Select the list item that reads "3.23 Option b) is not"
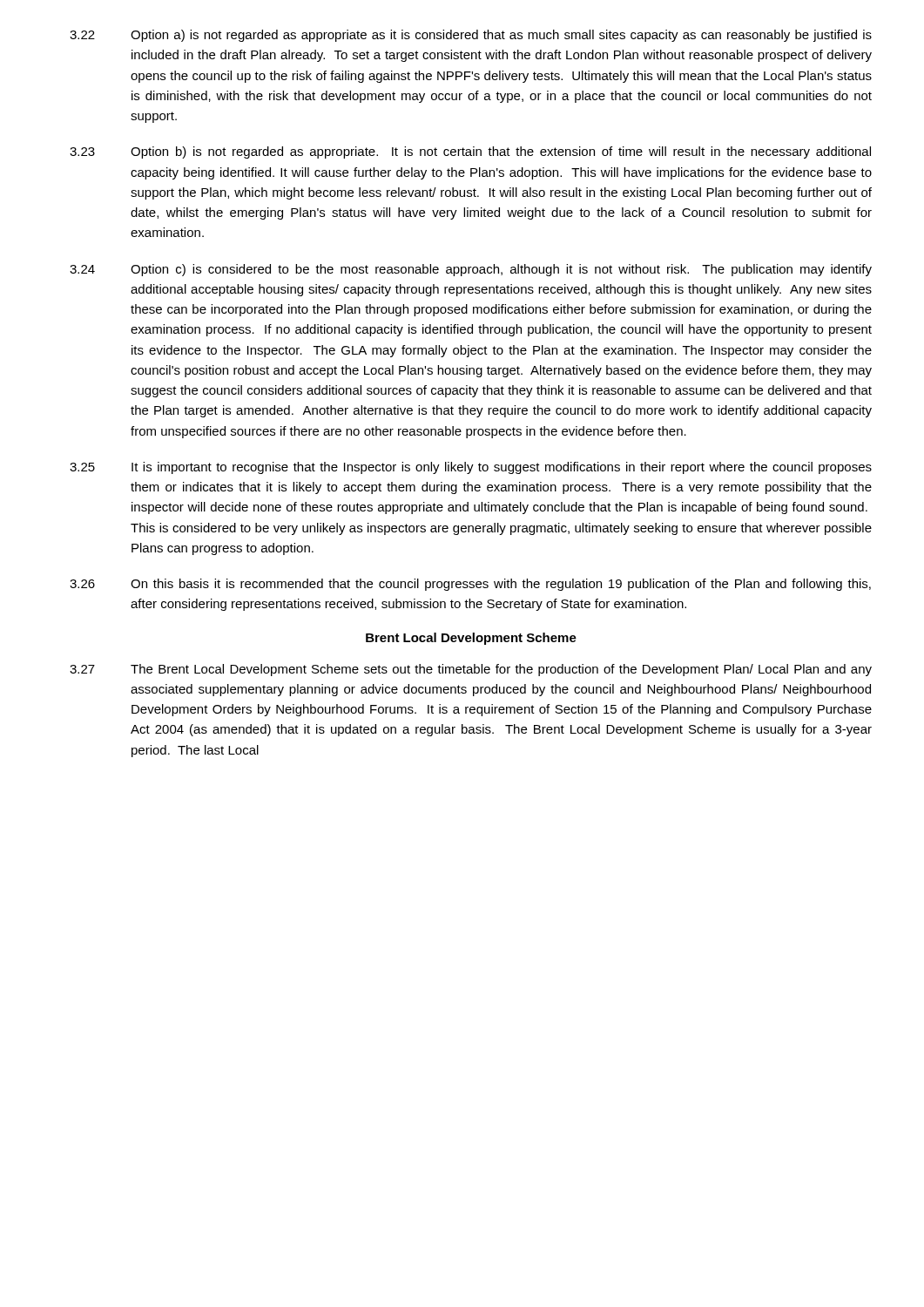 (x=471, y=192)
